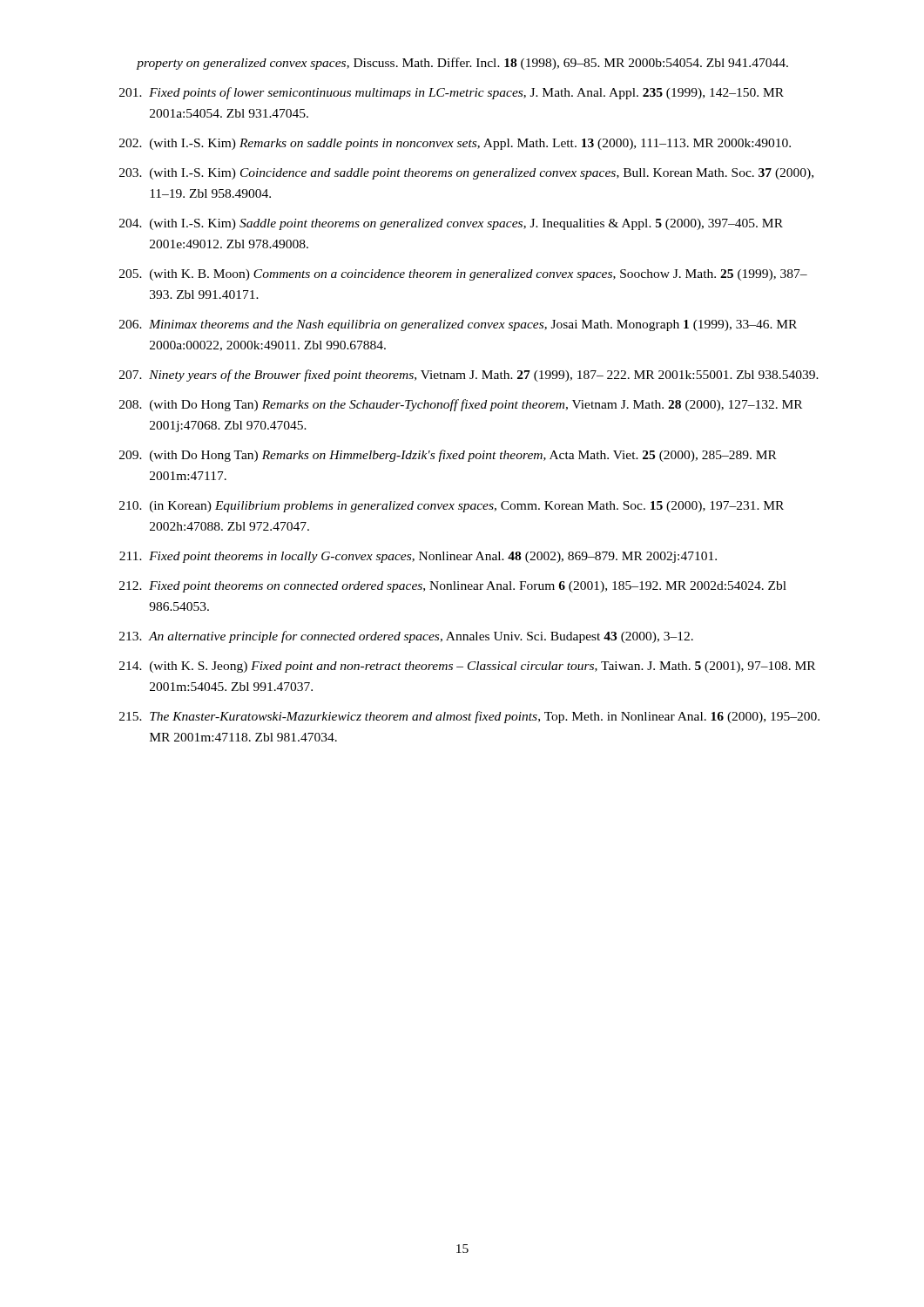The image size is (924, 1307).
Task: Click on the list item that says "213. An alternative principle for"
Action: tap(466, 636)
